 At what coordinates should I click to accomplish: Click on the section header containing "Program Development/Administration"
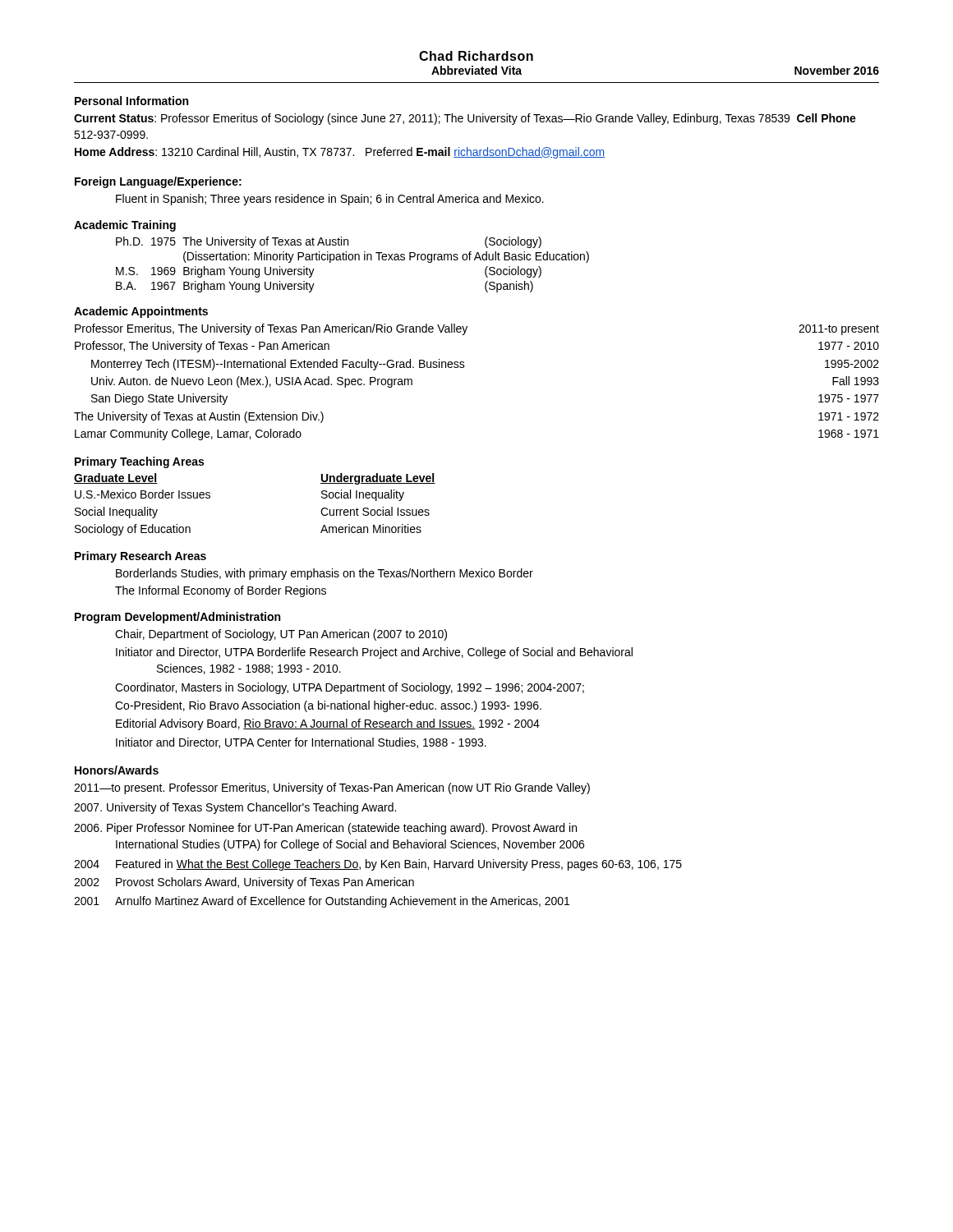(177, 617)
